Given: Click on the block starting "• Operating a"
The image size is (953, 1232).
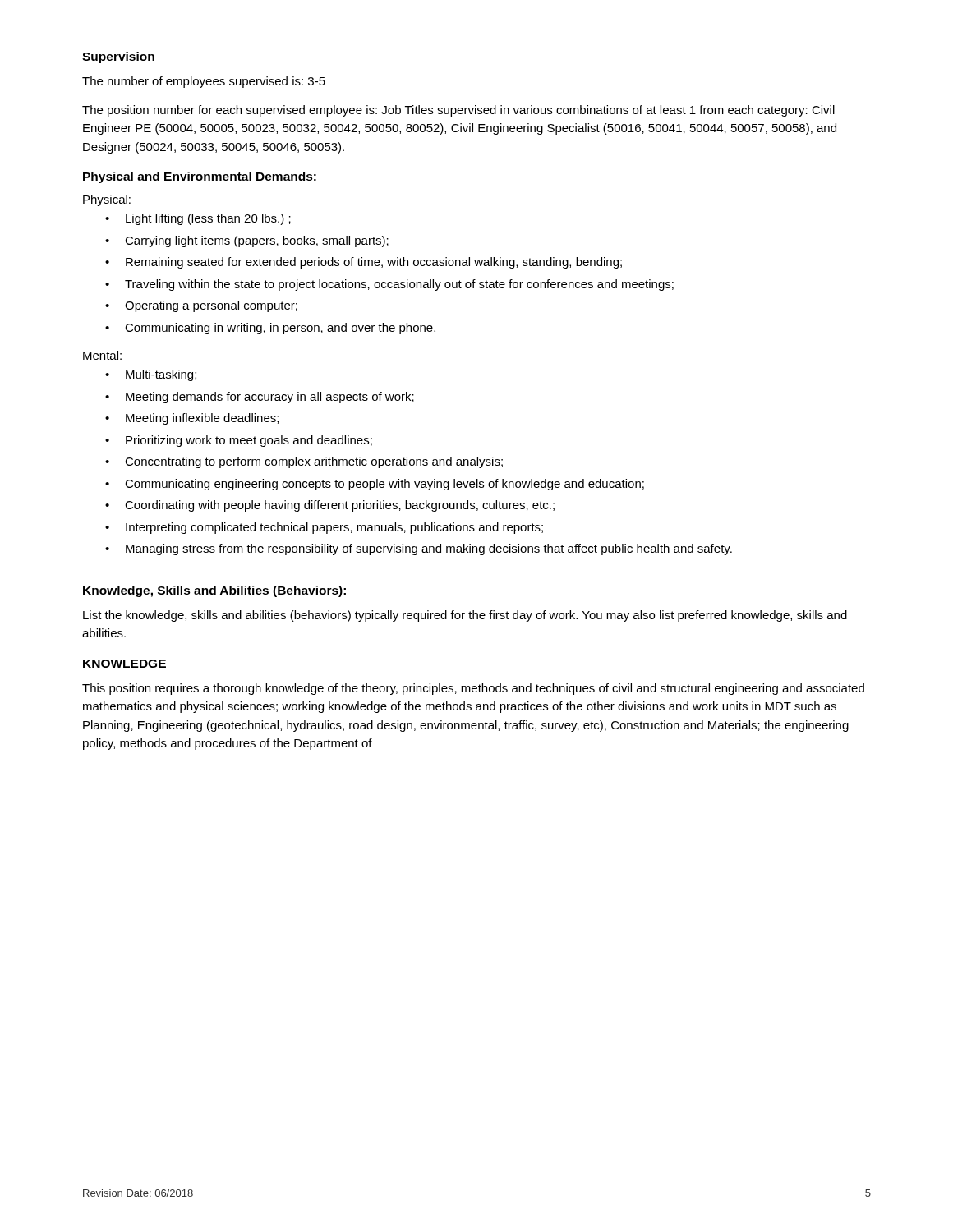Looking at the screenshot, I should (x=201, y=306).
